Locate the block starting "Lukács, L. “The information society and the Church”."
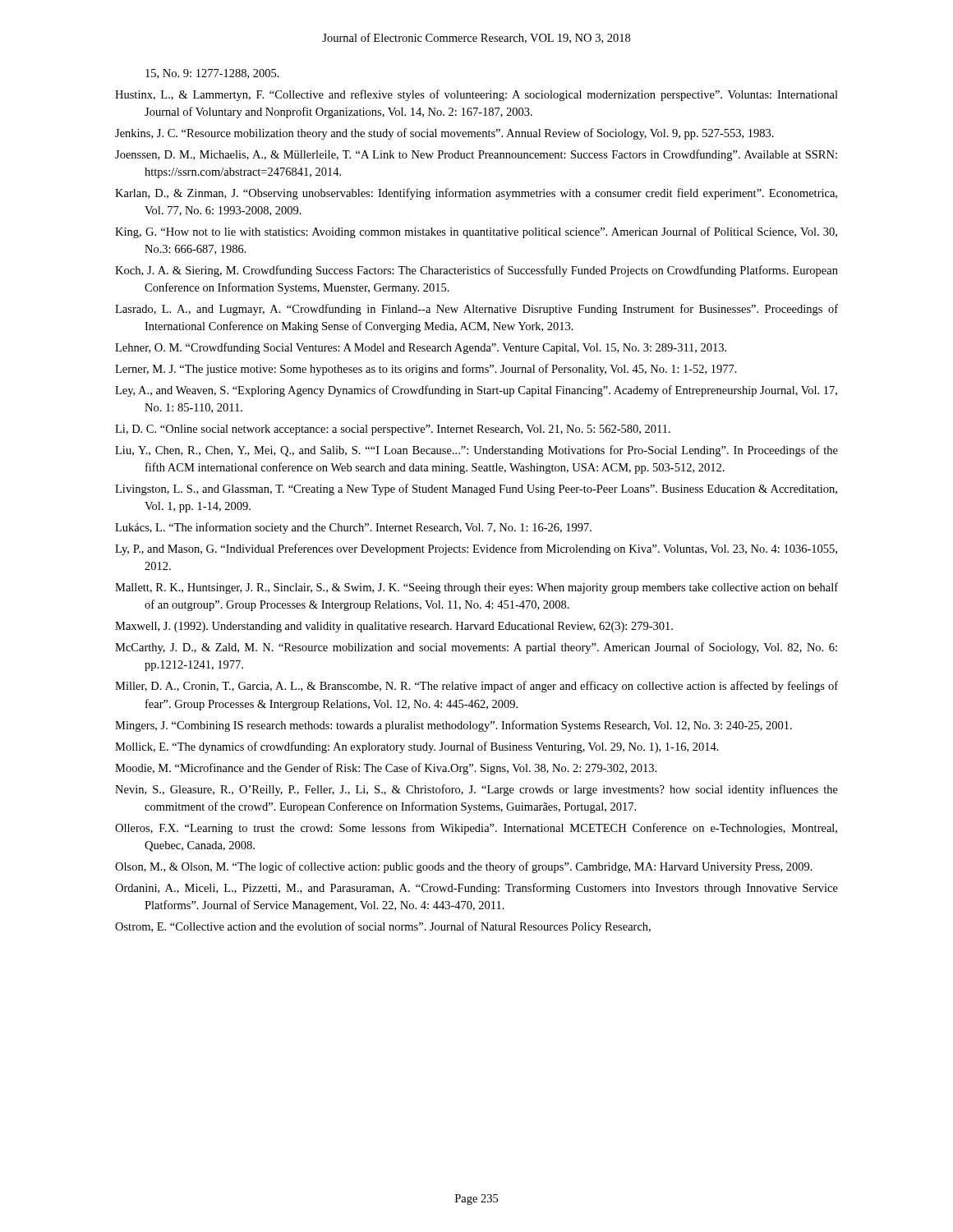This screenshot has height=1232, width=953. [354, 528]
